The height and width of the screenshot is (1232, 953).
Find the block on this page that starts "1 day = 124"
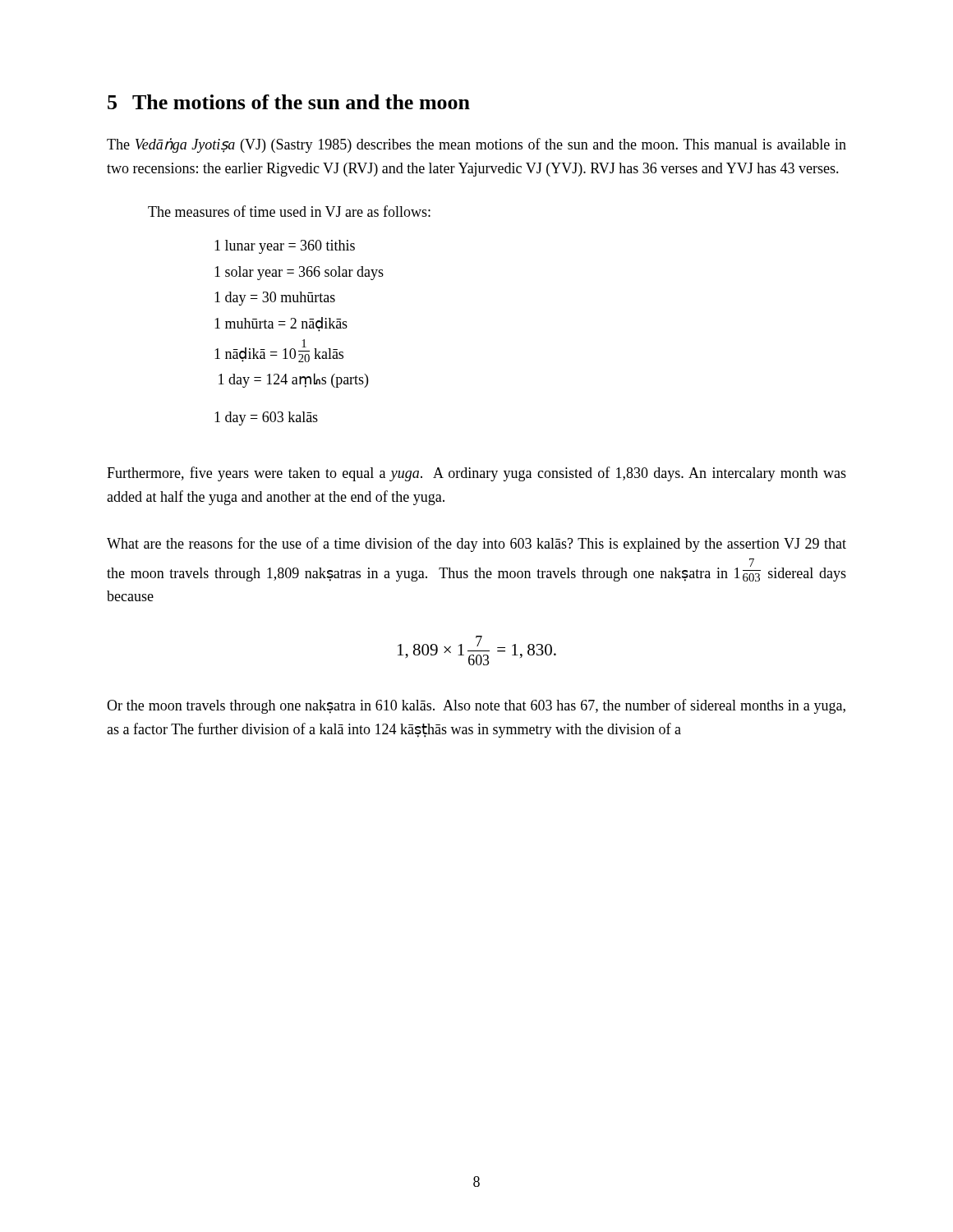click(293, 380)
